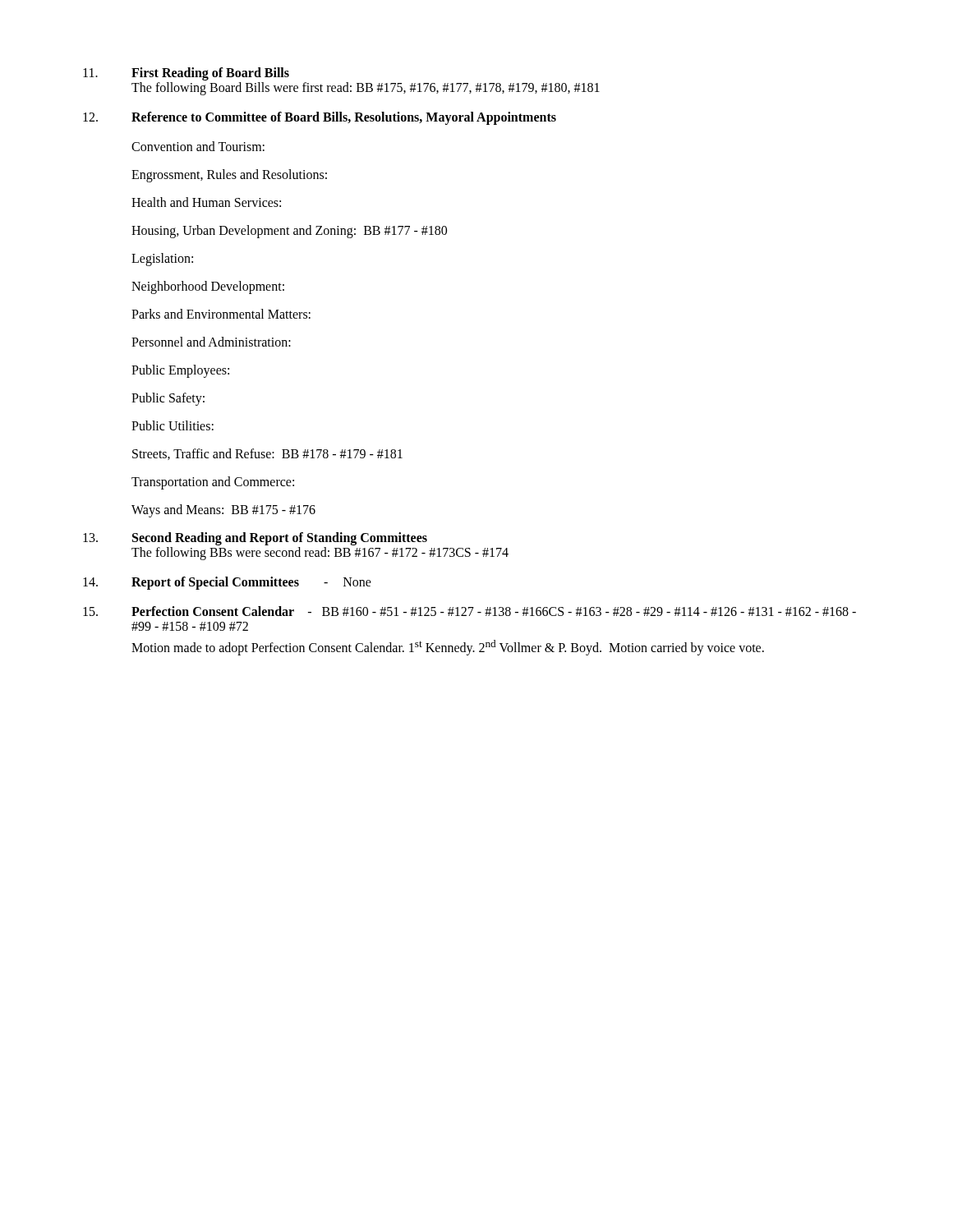Point to the block beginning "Streets, Traffic and Refuse: BB #178 -"
The height and width of the screenshot is (1232, 953).
pyautogui.click(x=267, y=454)
